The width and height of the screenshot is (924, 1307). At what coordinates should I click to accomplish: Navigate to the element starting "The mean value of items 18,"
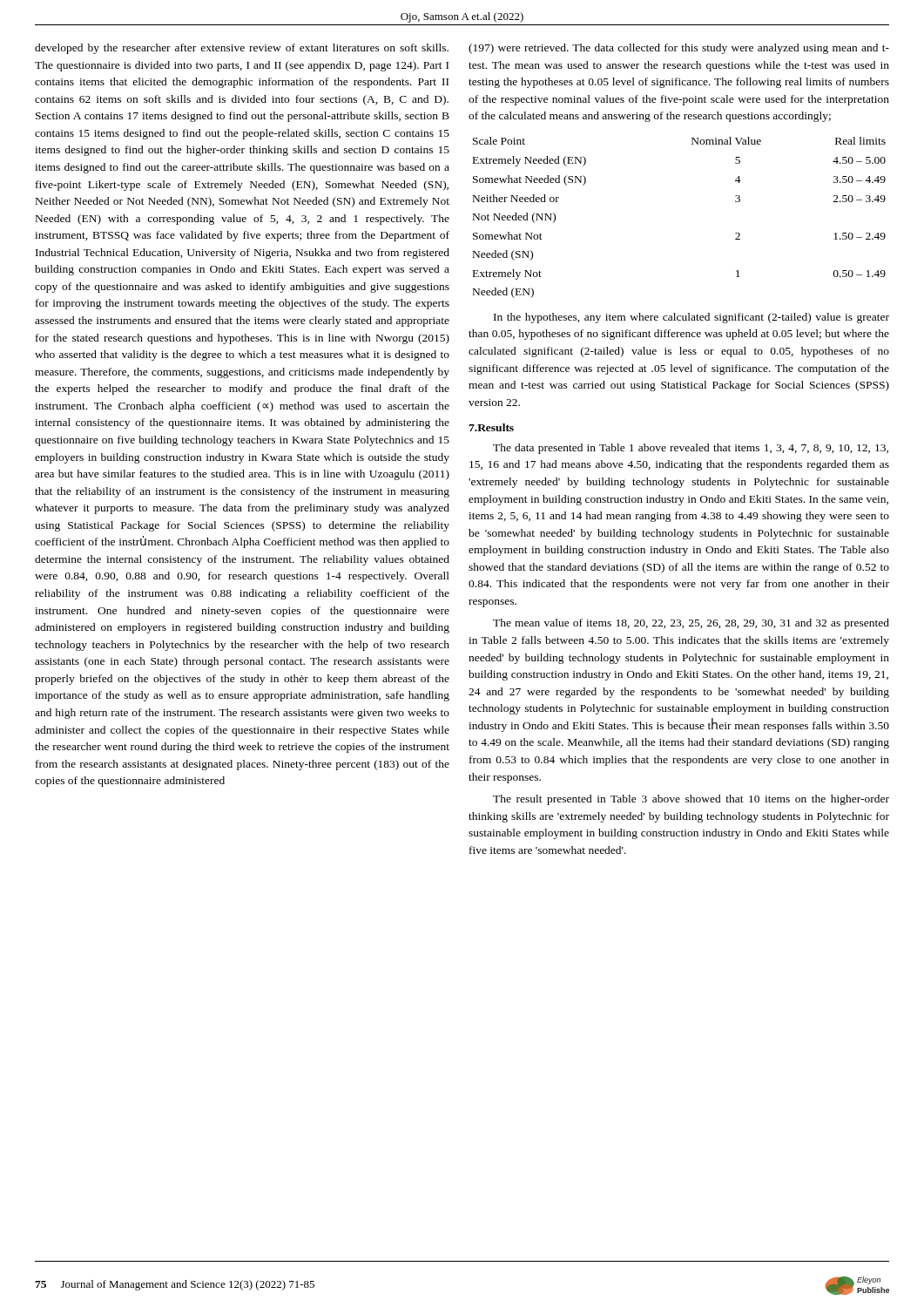pos(679,700)
